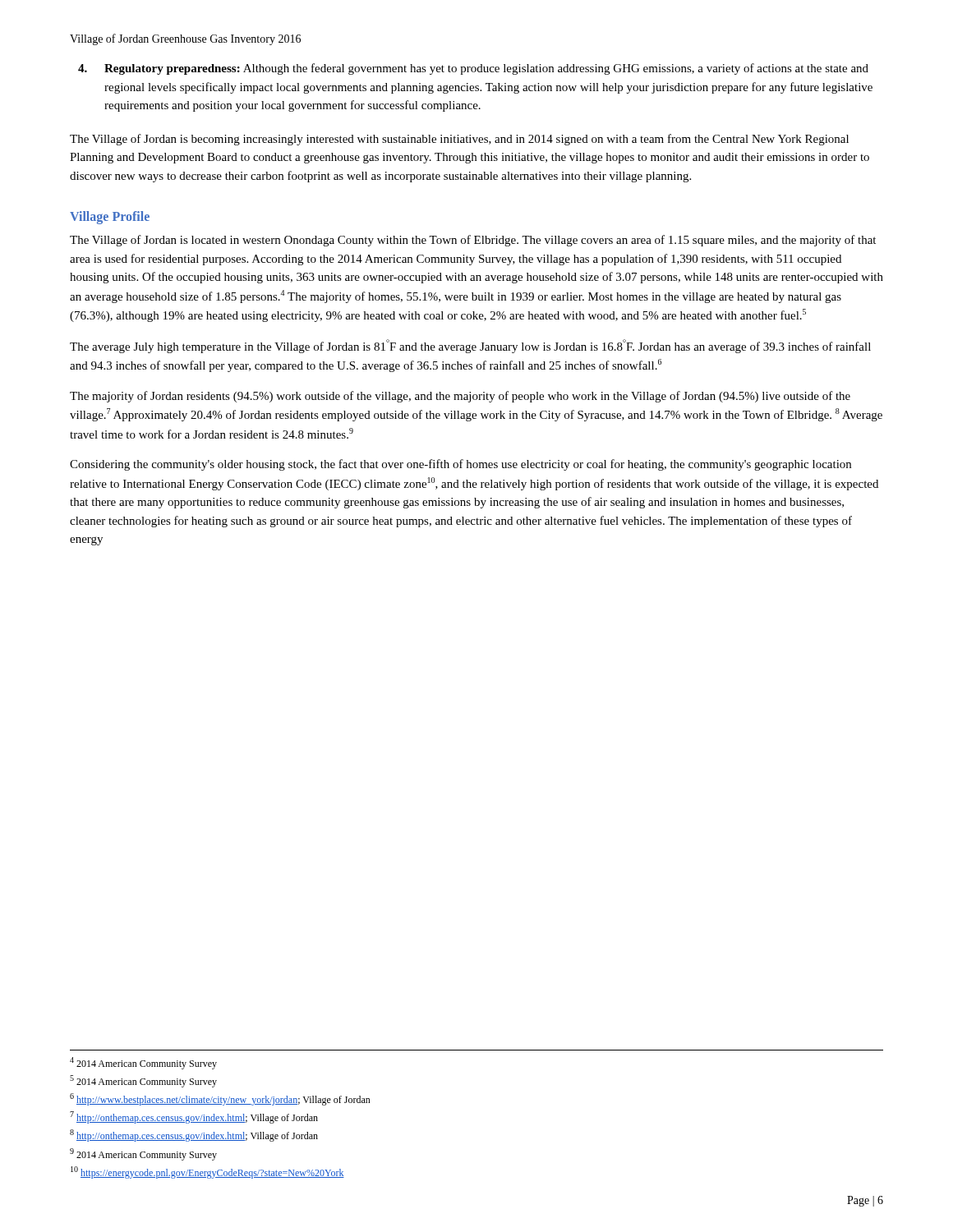The width and height of the screenshot is (953, 1232).
Task: Point to the element starting "The Village of Jordan is becoming increasingly interested"
Action: [x=470, y=157]
